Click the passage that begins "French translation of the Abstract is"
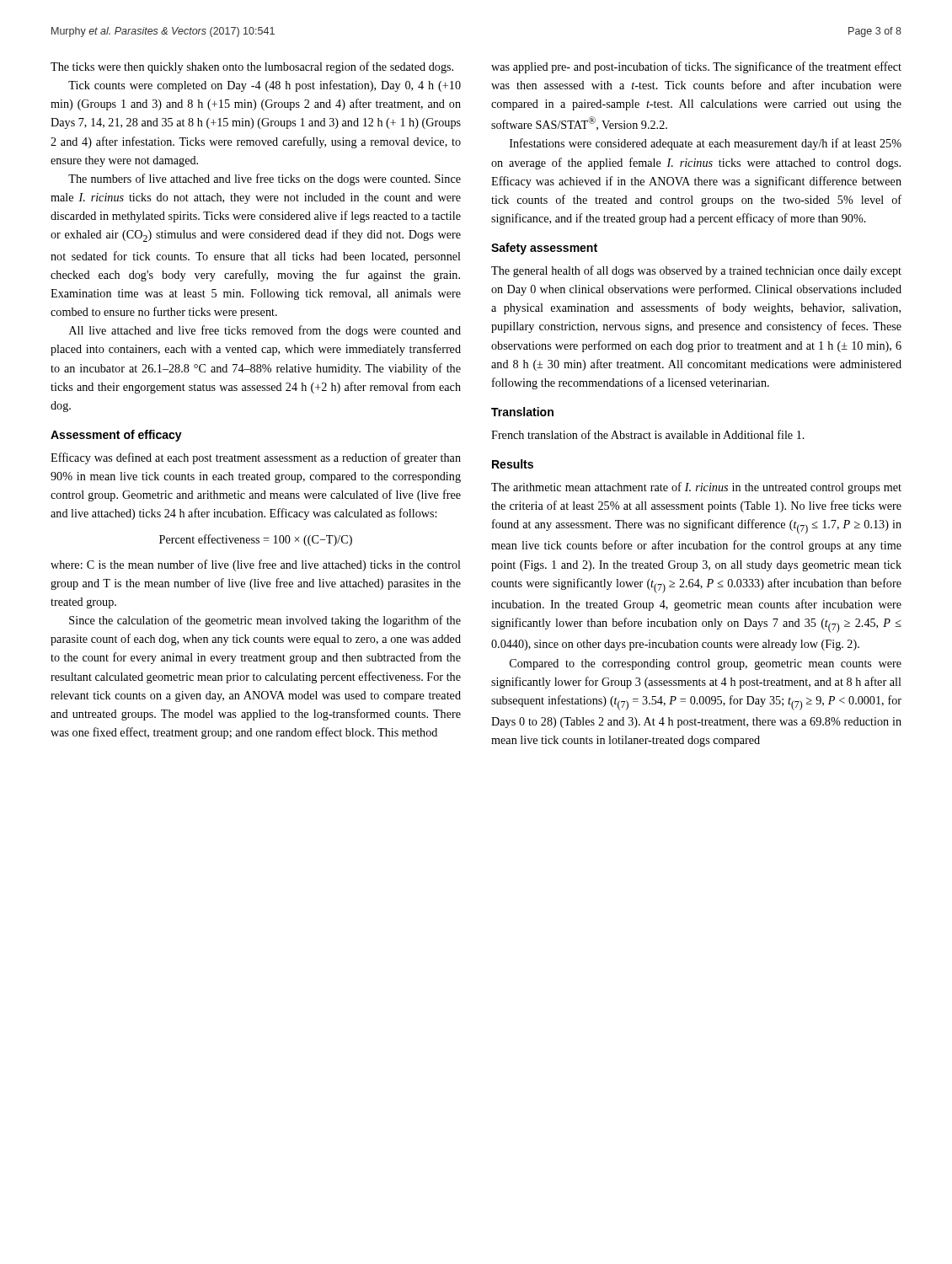952x1264 pixels. 696,435
